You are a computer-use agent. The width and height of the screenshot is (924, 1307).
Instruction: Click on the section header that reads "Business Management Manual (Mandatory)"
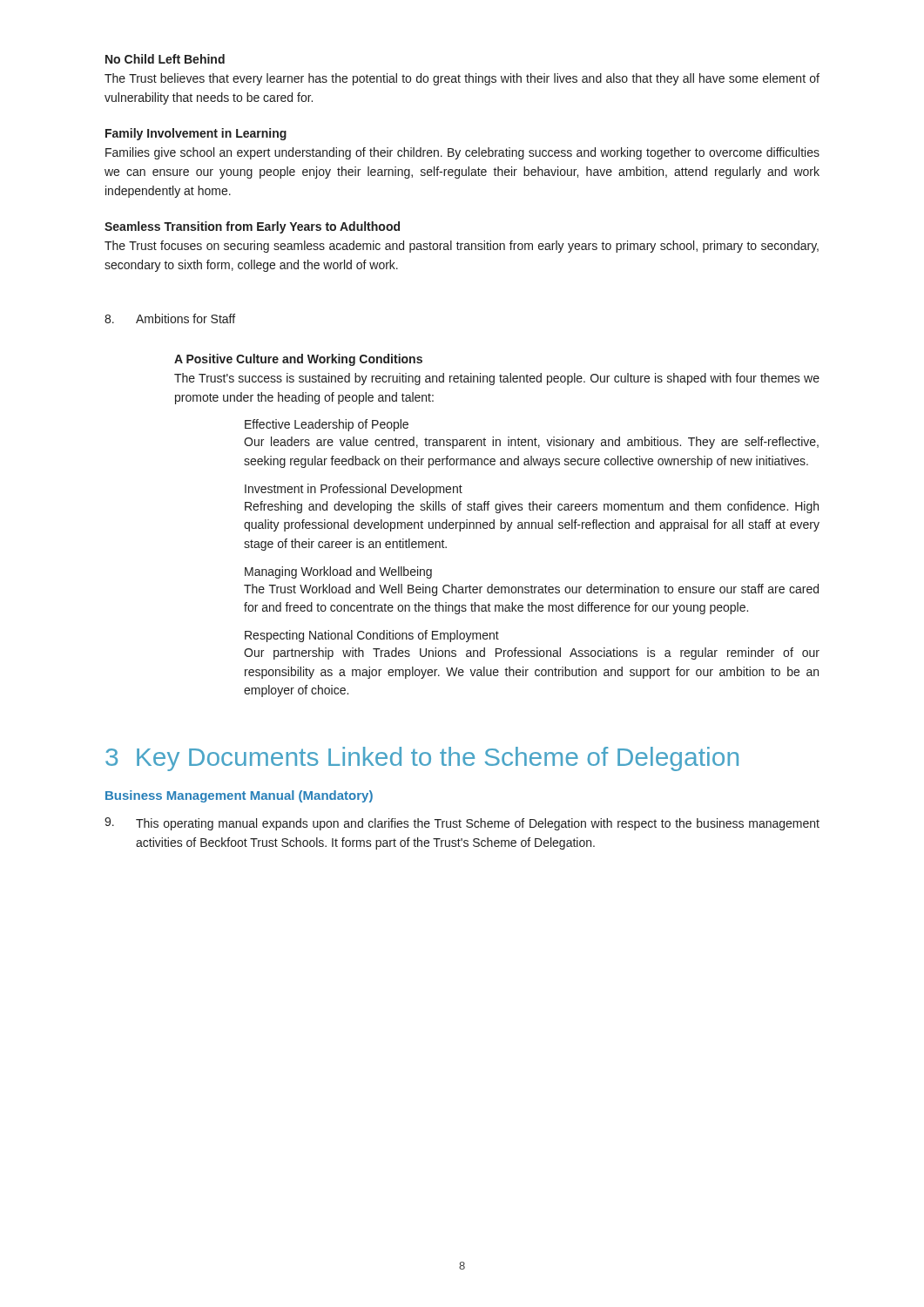point(239,795)
